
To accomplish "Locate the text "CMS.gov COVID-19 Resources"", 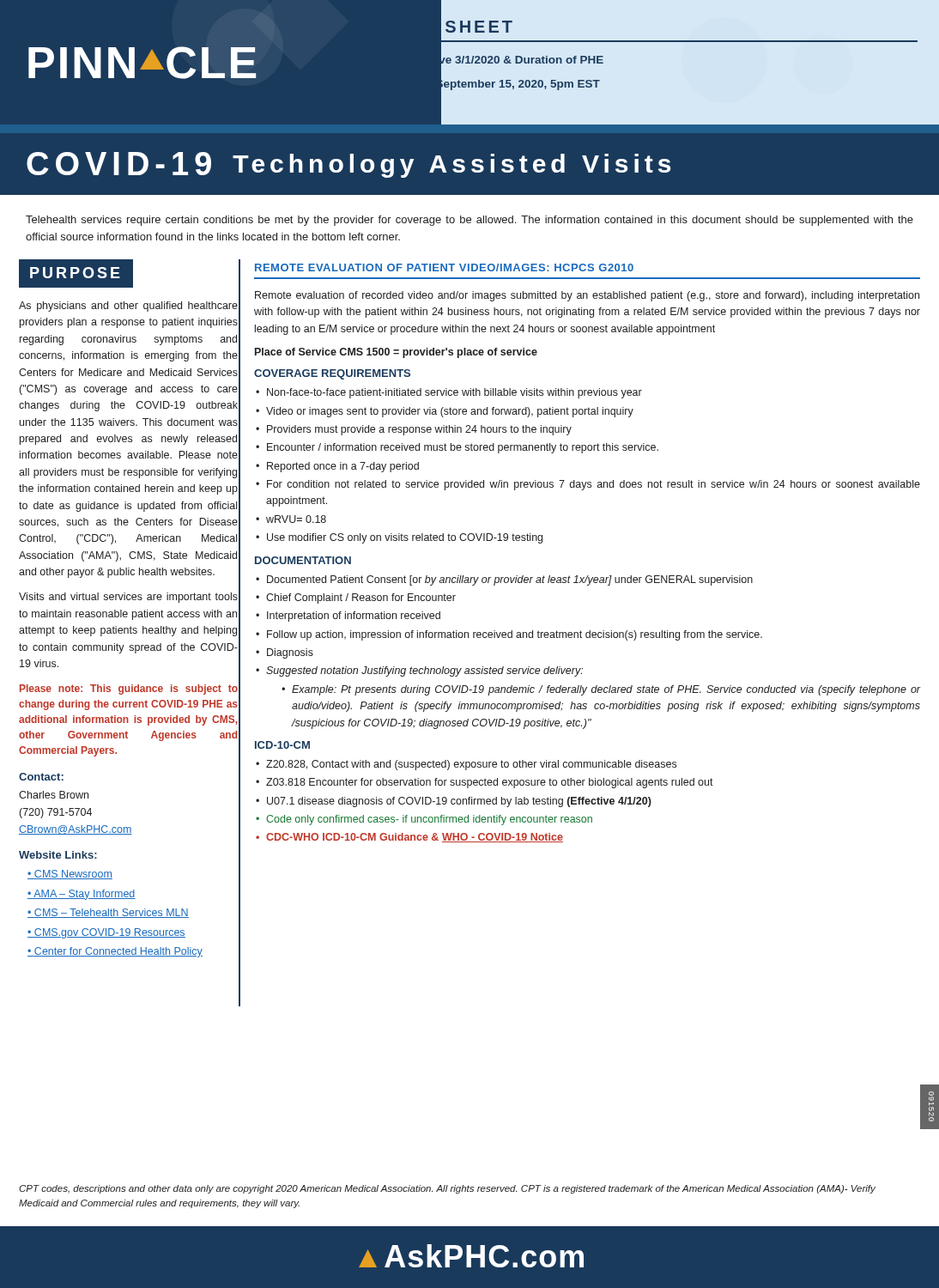I will point(110,932).
